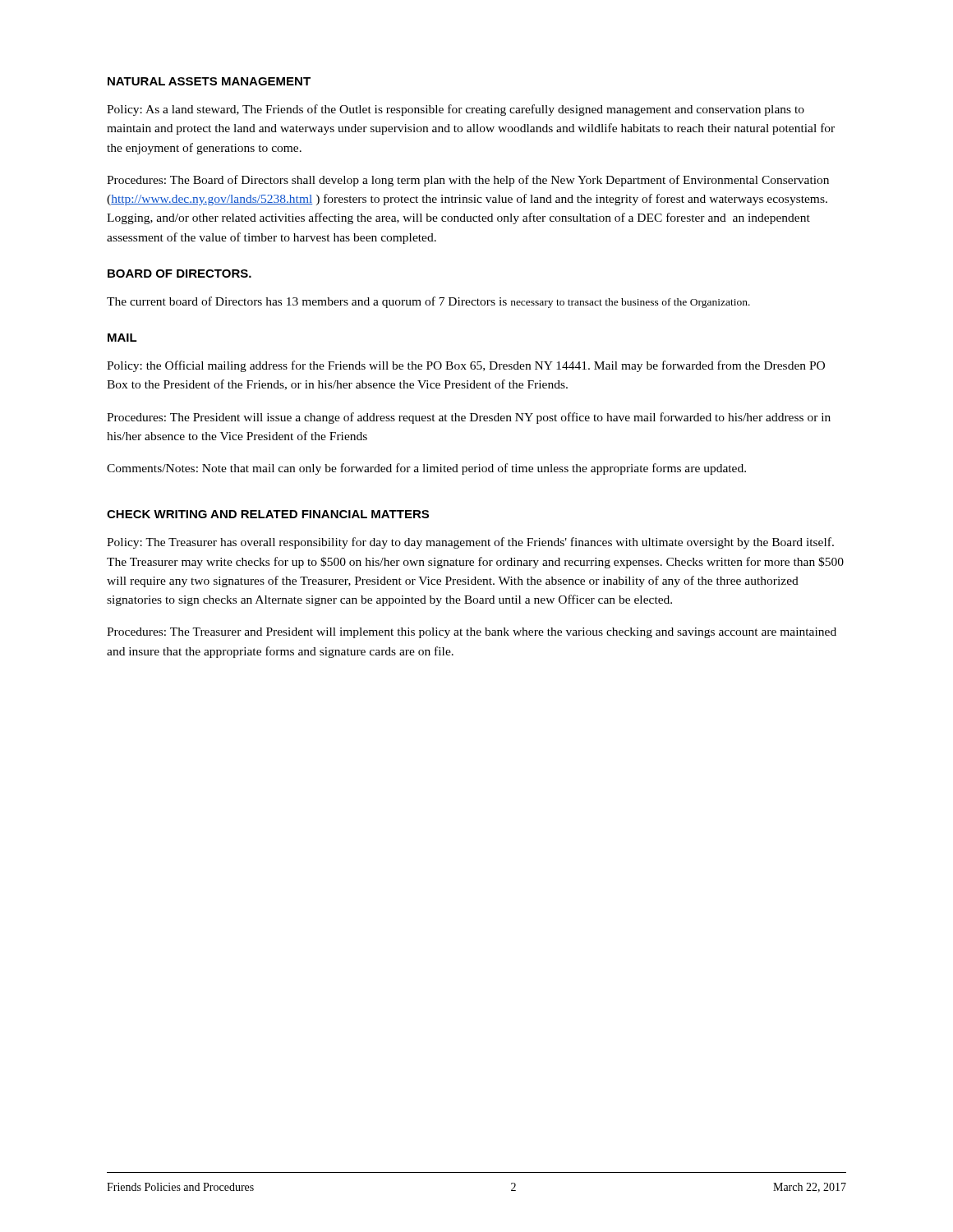Image resolution: width=953 pixels, height=1232 pixels.
Task: Navigate to the passage starting "Procedures: The Board of Directors"
Action: pos(468,208)
